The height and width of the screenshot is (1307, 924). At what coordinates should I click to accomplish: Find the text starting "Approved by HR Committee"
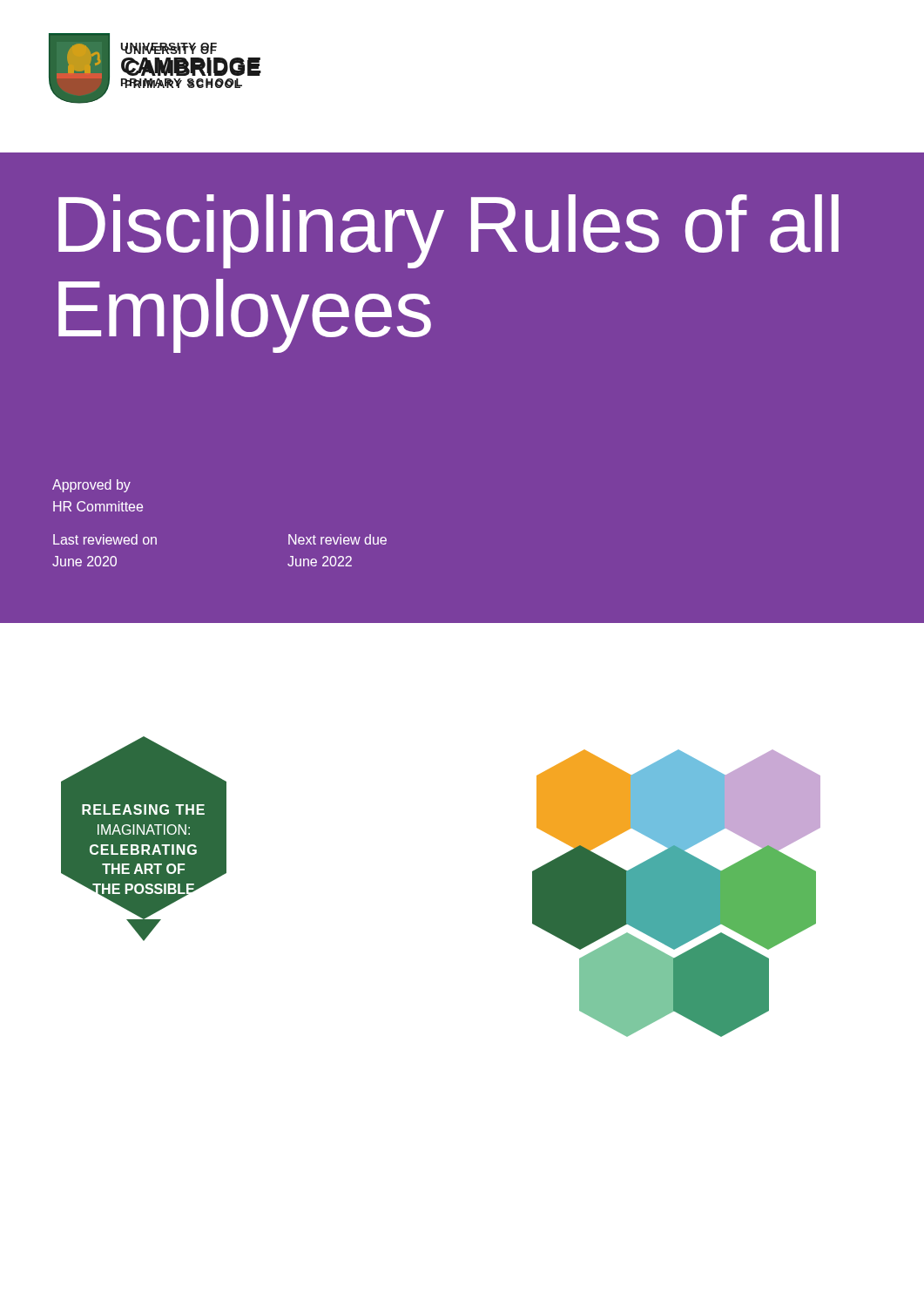(98, 496)
